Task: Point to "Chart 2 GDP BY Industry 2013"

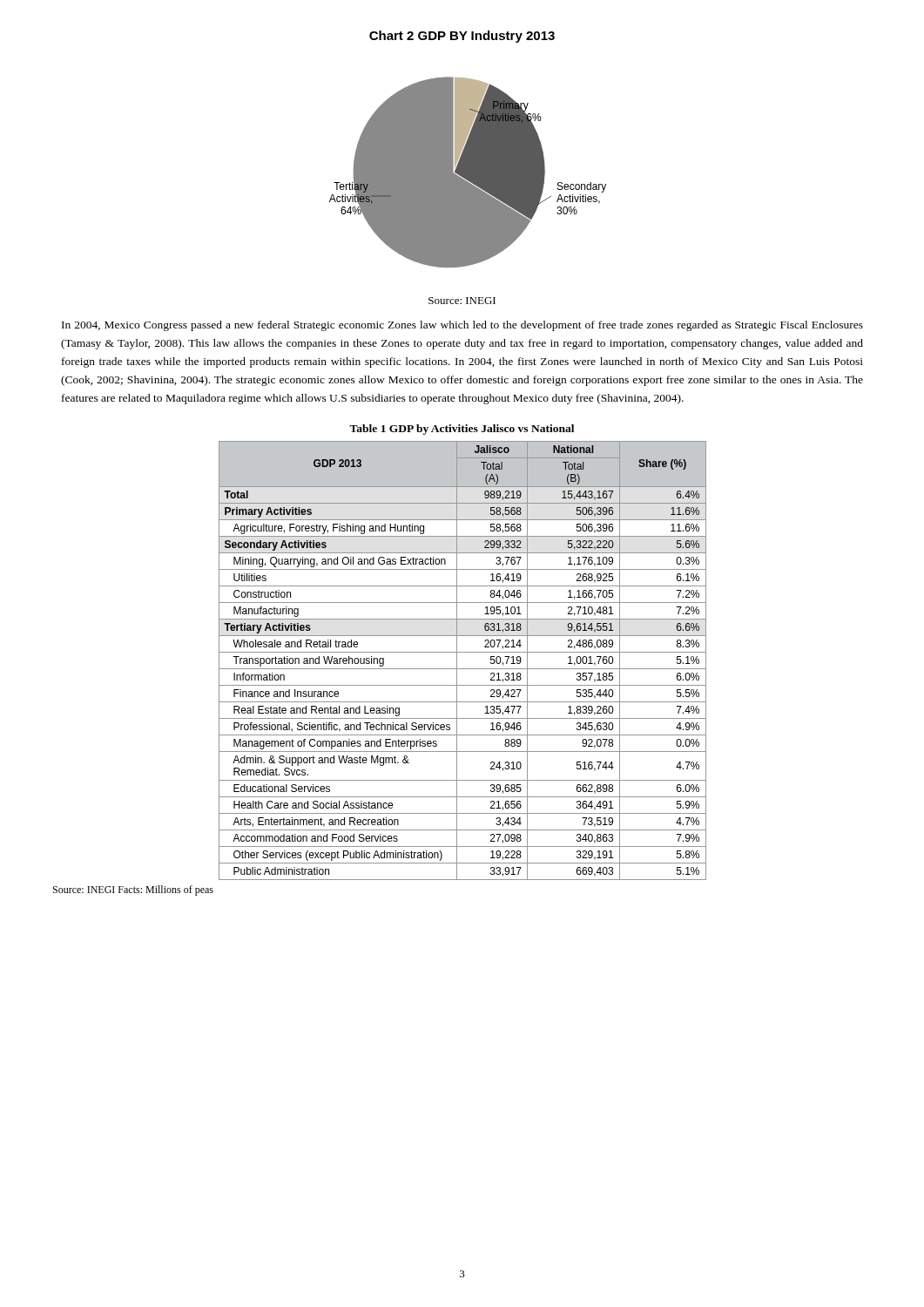Action: tap(462, 35)
